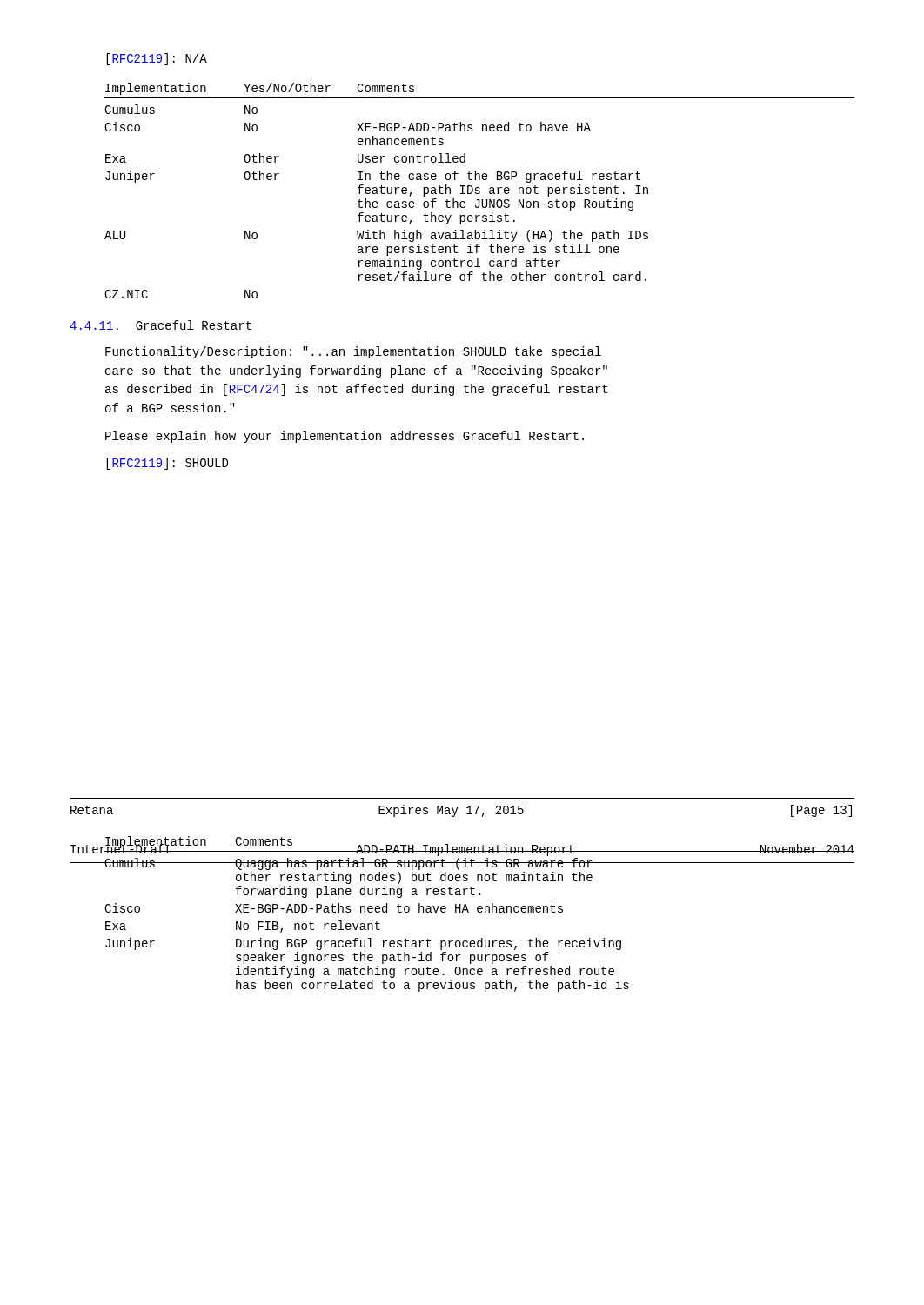Viewport: 924px width, 1305px height.
Task: Click where it says "[RFC2119]: SHOULD"
Action: (x=167, y=464)
